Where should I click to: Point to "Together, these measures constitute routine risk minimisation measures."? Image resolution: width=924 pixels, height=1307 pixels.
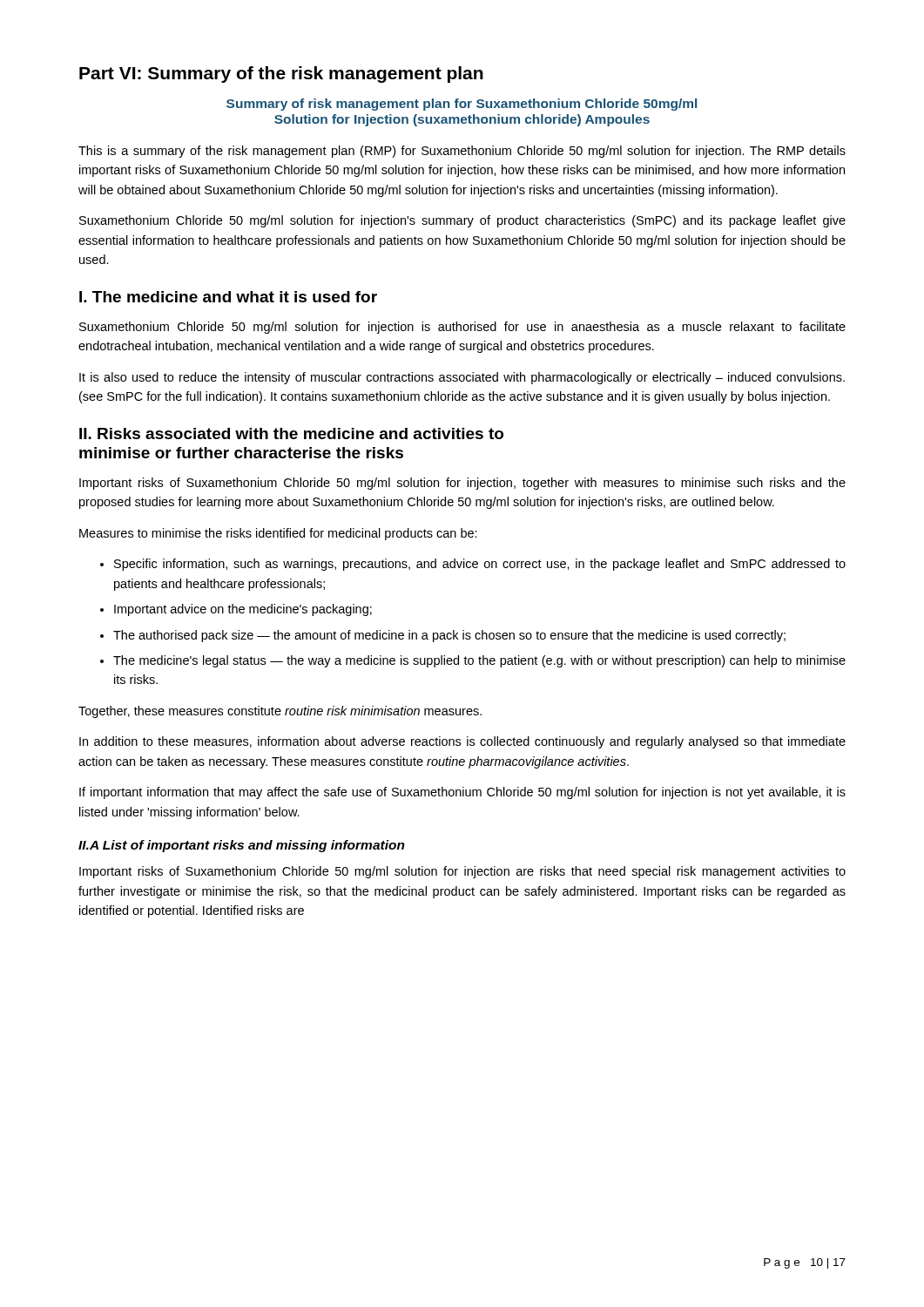coord(462,711)
